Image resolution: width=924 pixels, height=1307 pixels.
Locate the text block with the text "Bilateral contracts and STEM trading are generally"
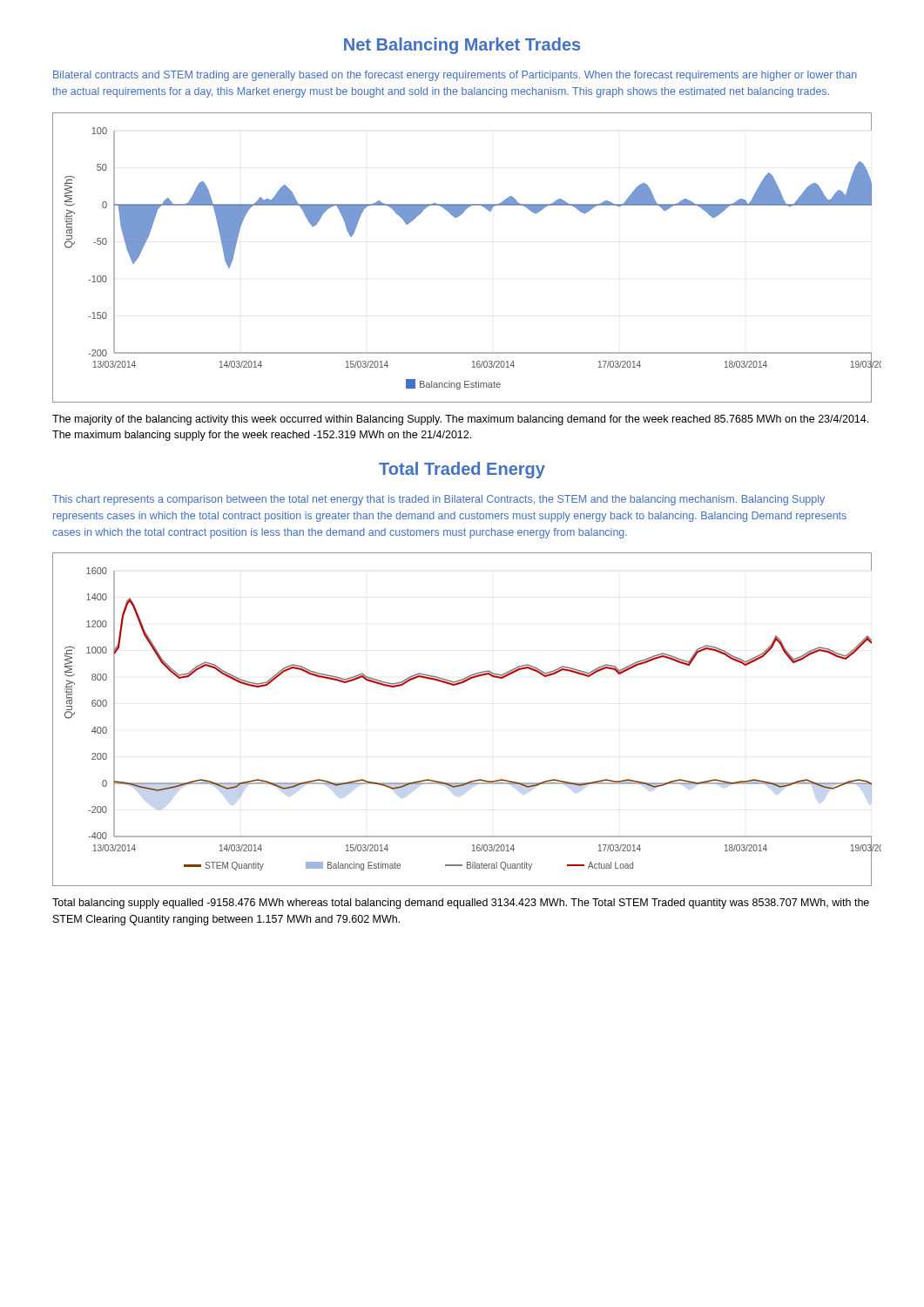tap(462, 83)
